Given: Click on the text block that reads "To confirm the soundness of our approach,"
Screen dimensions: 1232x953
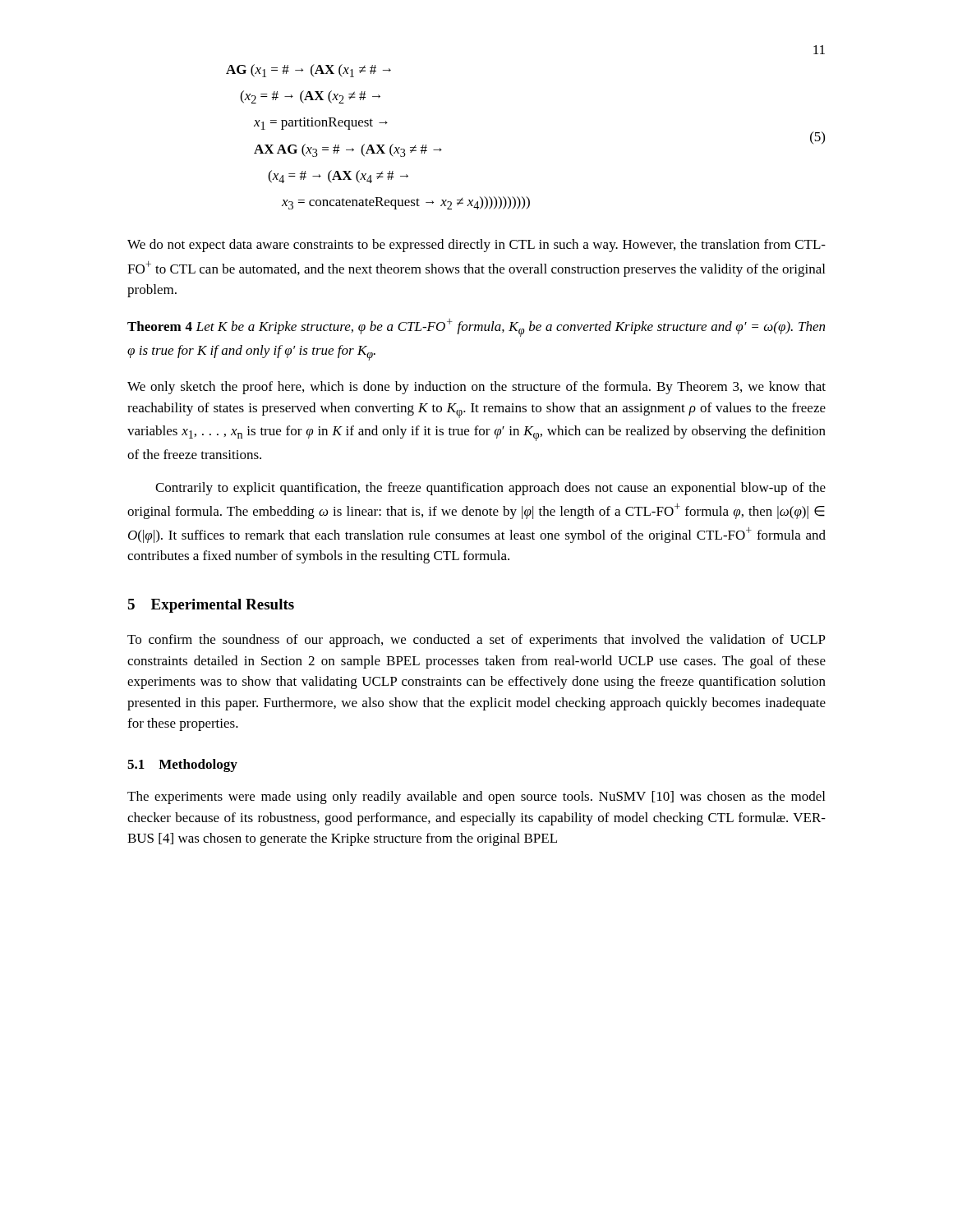Looking at the screenshot, I should 476,682.
